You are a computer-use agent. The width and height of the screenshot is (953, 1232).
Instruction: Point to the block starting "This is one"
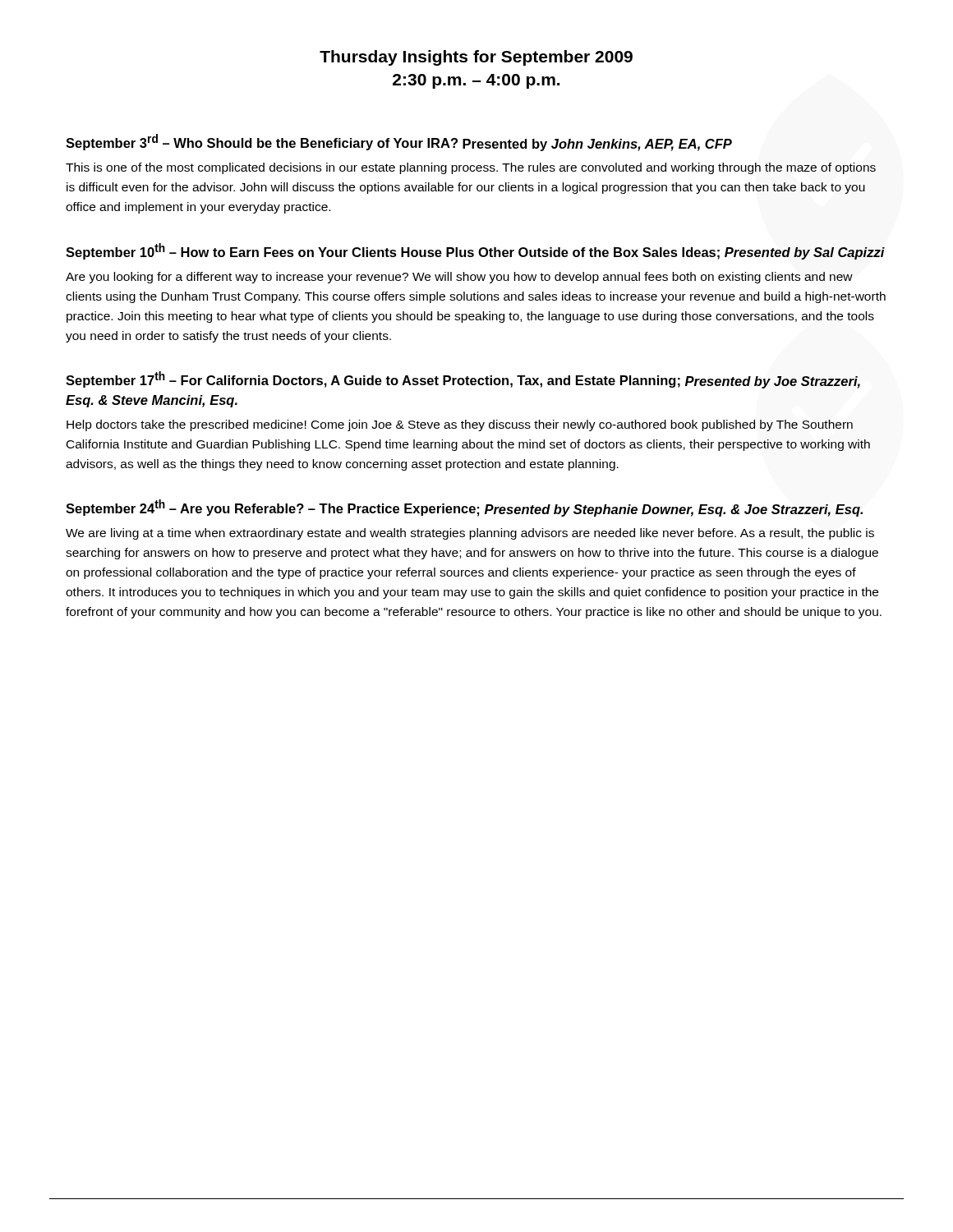tap(471, 187)
